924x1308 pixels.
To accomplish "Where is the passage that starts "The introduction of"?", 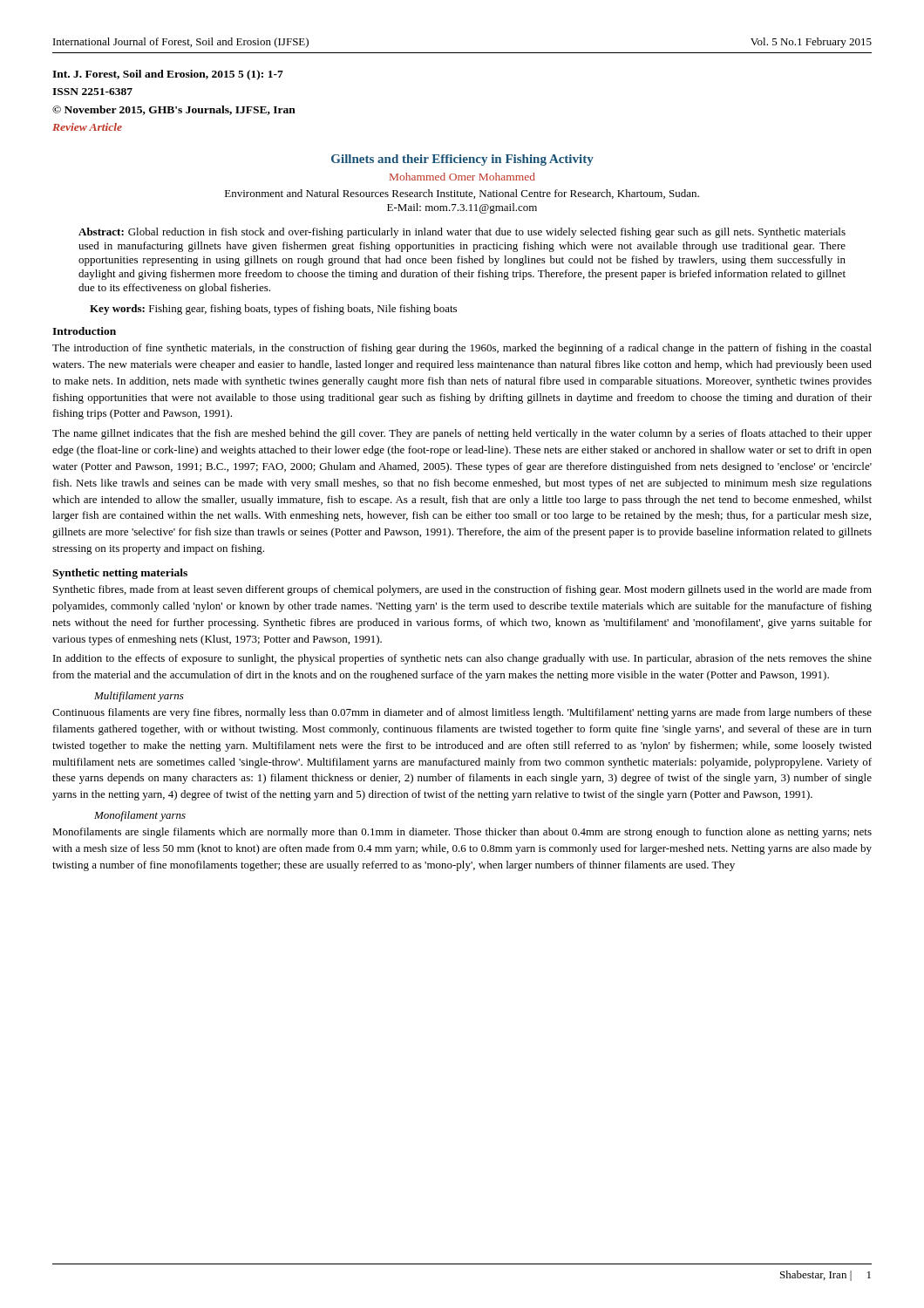I will [462, 380].
